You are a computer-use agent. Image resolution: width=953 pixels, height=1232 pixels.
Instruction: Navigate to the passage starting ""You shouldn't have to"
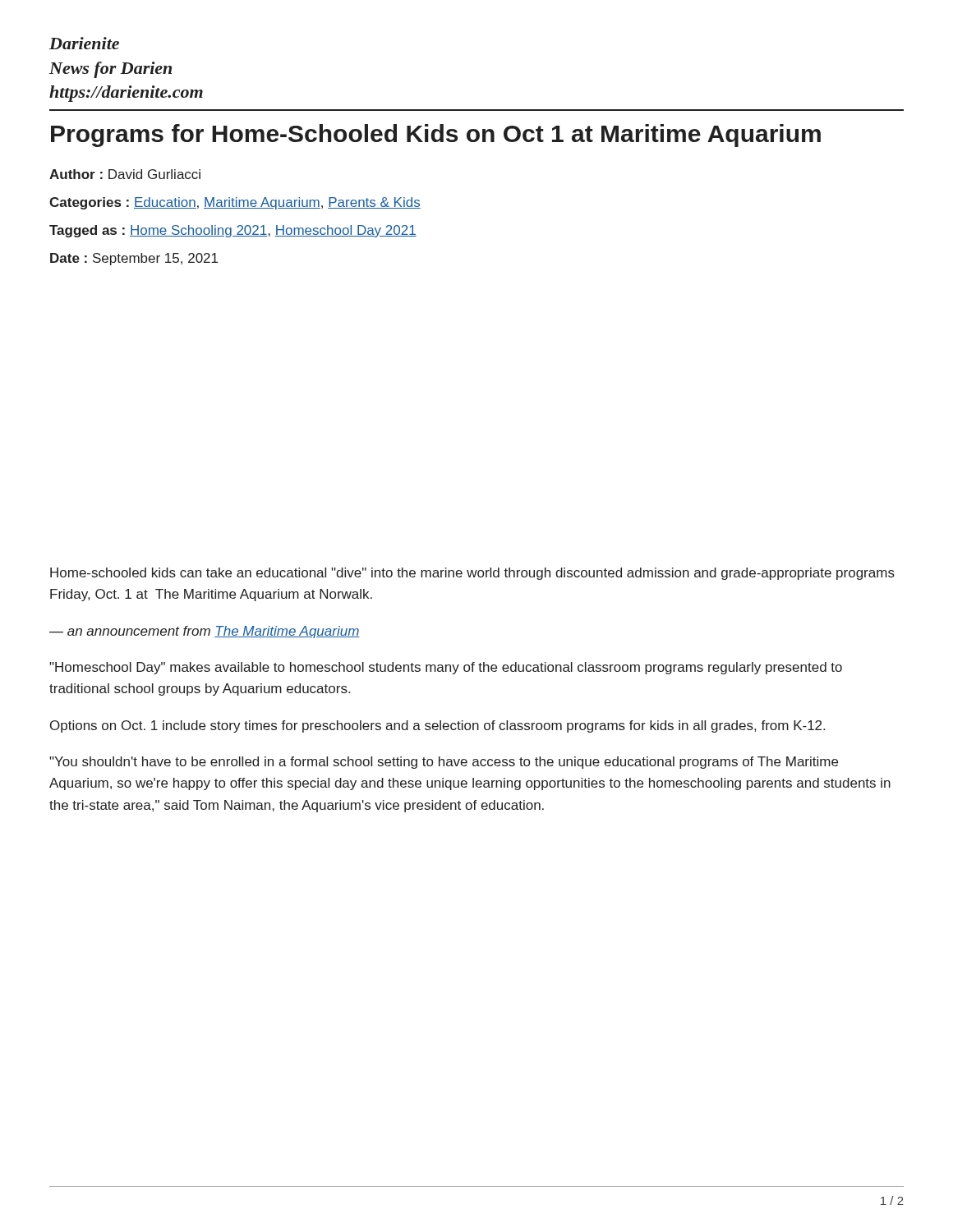(470, 784)
